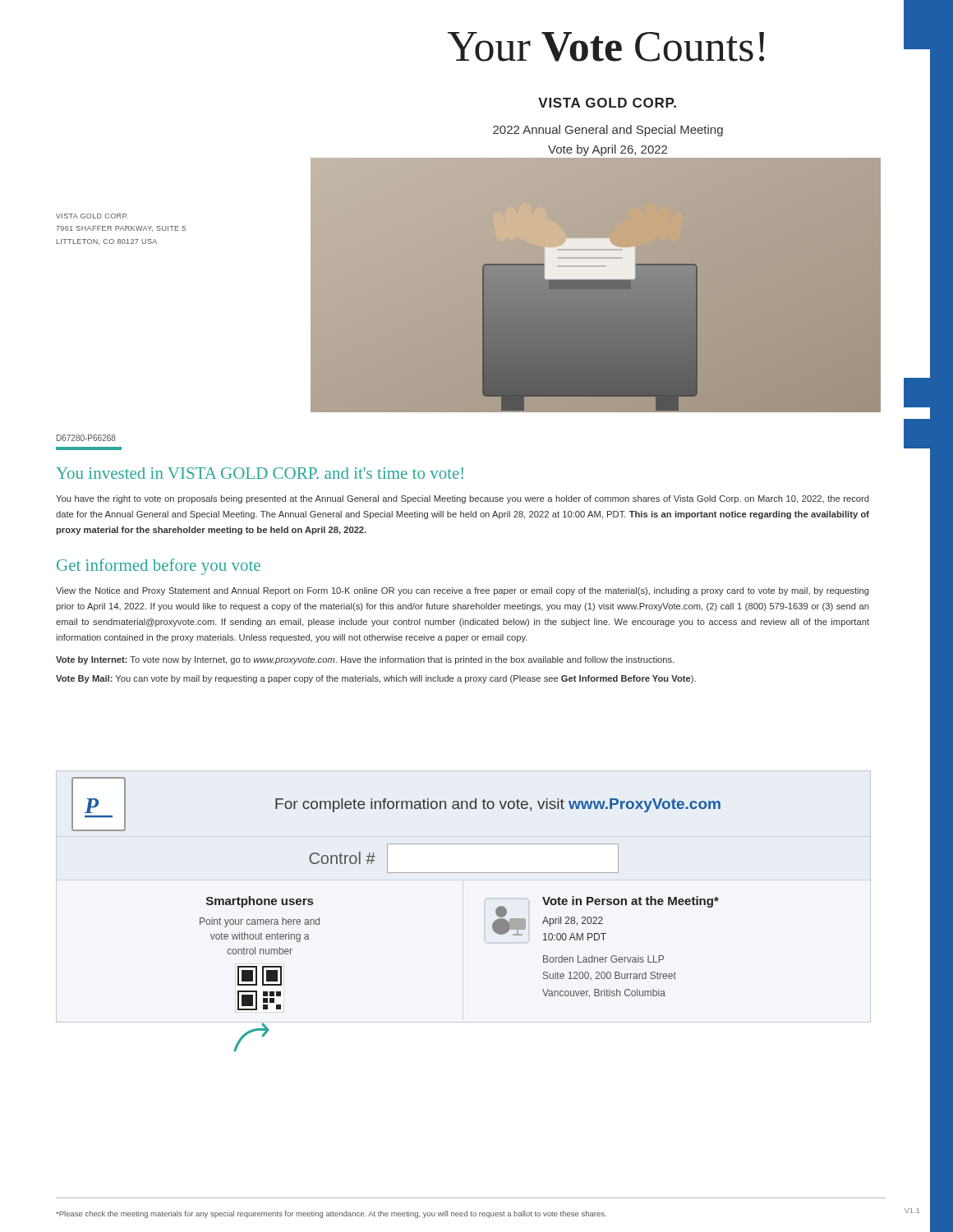The height and width of the screenshot is (1232, 953).
Task: Locate a photo
Action: (596, 285)
